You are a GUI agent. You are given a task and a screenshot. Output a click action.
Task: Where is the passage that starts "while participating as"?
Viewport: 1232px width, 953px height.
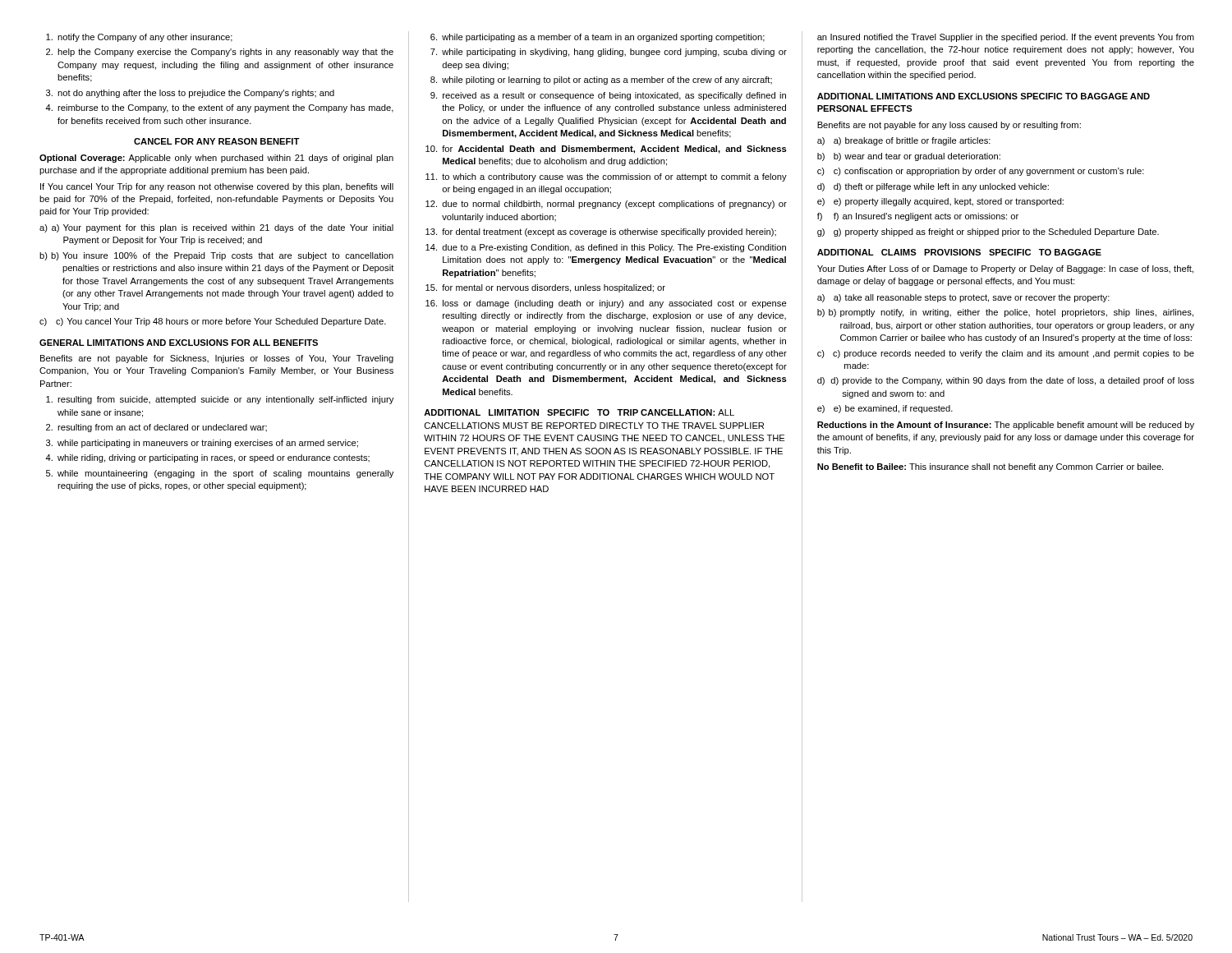click(605, 215)
